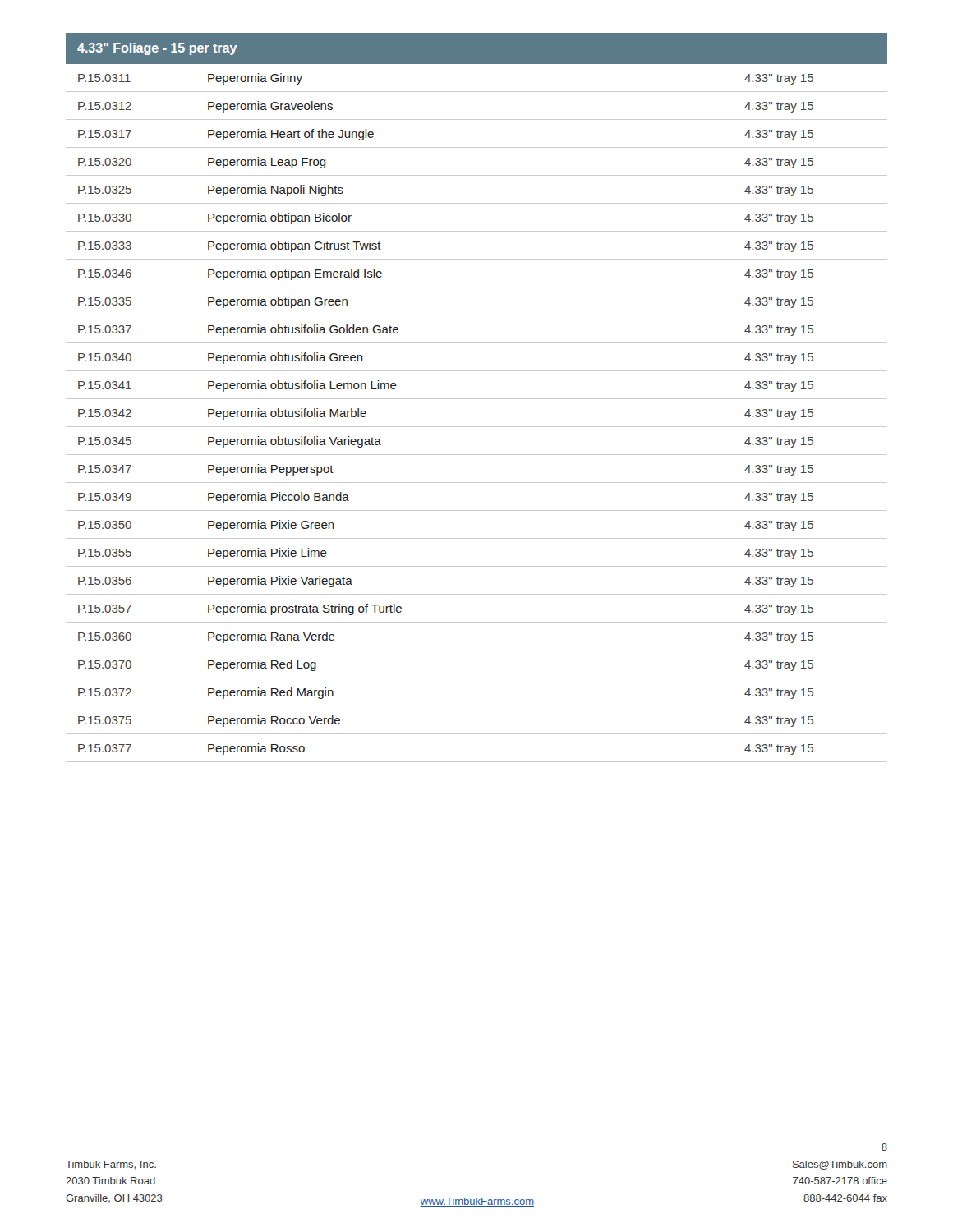This screenshot has width=953, height=1232.
Task: Locate the table with the text "Peperomia prostrata String of"
Action: click(x=476, y=398)
